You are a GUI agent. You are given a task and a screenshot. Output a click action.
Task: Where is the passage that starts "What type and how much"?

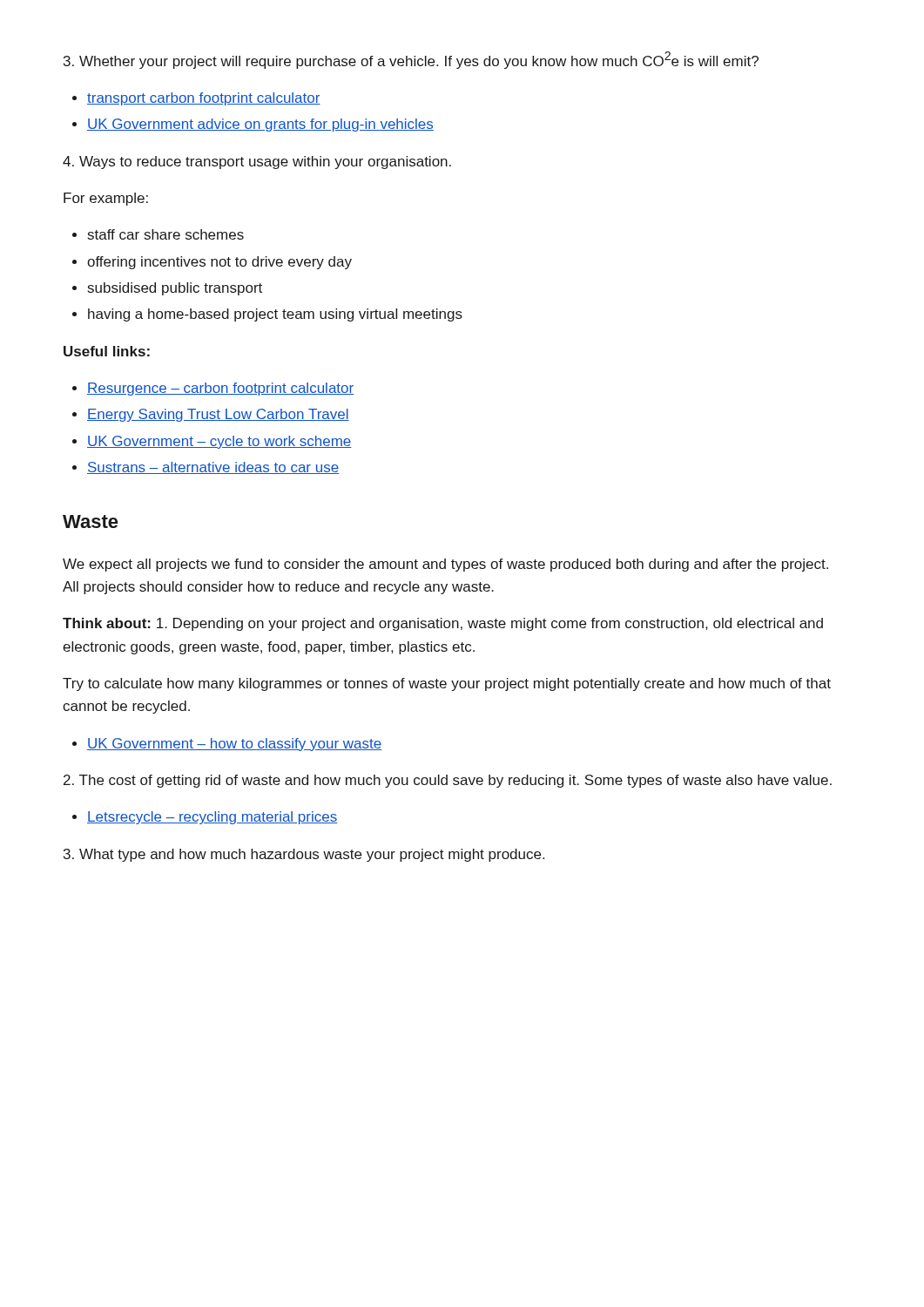[x=454, y=855]
